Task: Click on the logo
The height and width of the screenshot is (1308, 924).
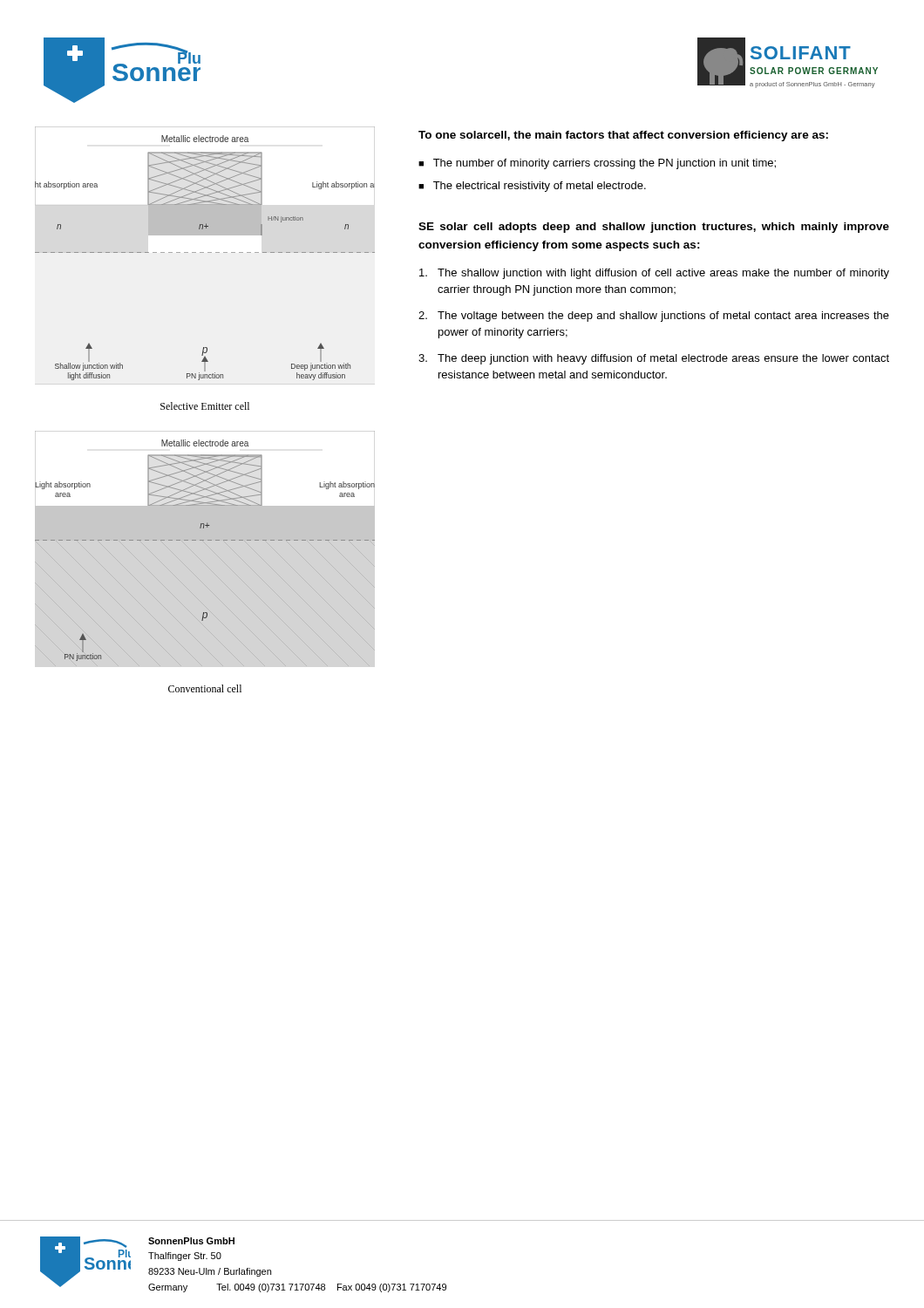Action: 83,1264
